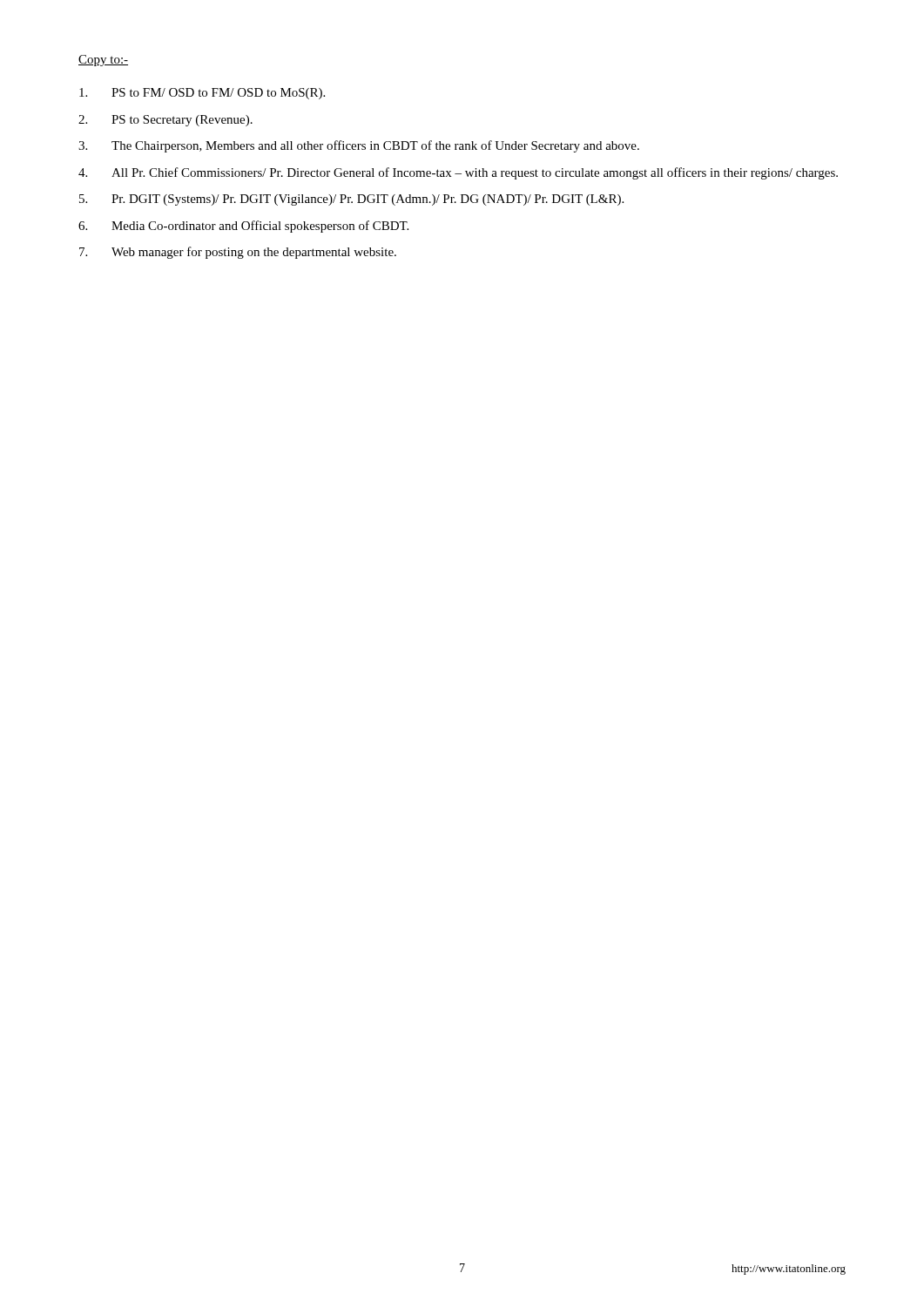924x1307 pixels.
Task: Where is the passage that starts "4.All Pr. Chief Commissioners/ Pr. Director"?
Action: (x=462, y=172)
